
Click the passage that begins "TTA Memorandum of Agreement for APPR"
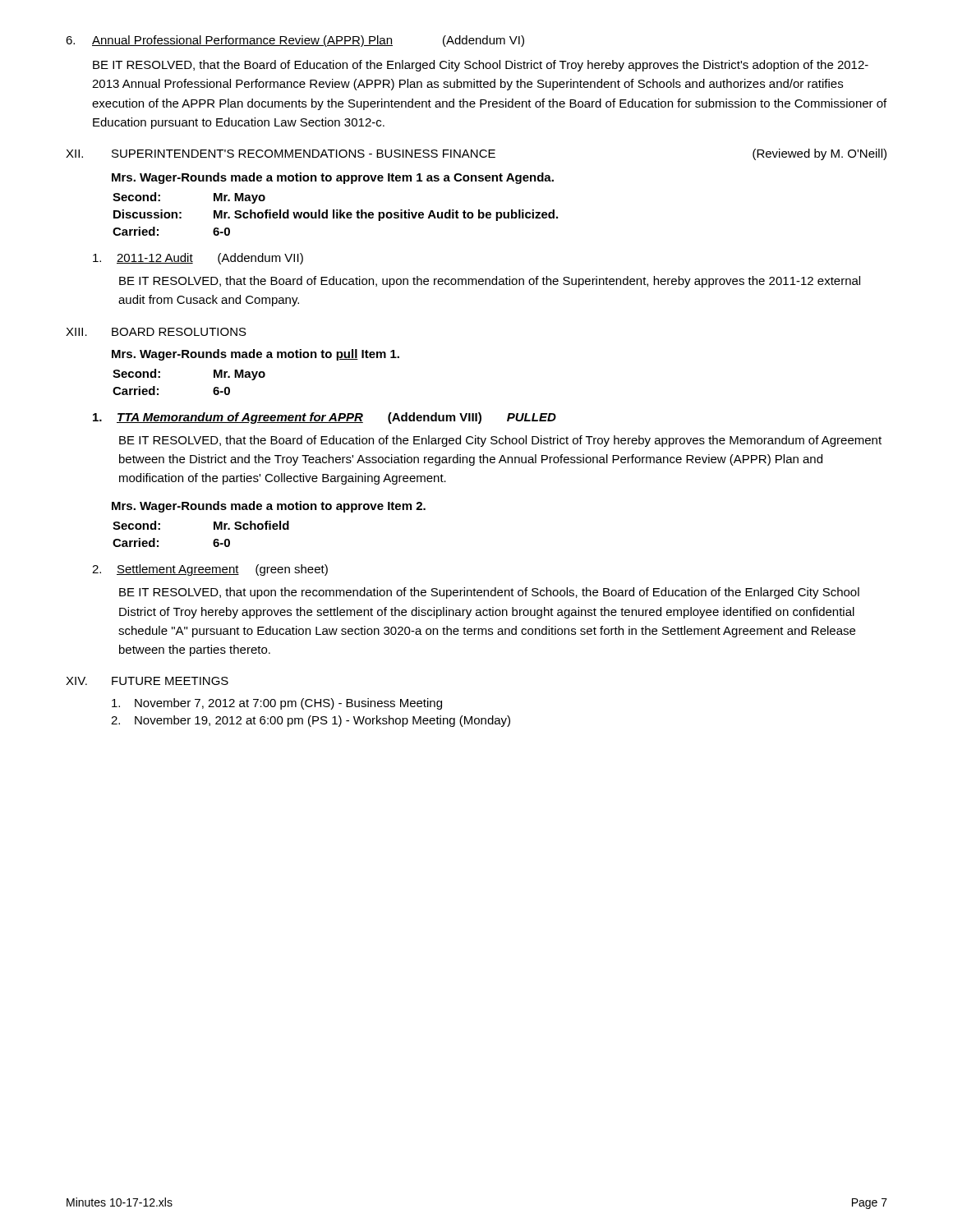coord(324,416)
